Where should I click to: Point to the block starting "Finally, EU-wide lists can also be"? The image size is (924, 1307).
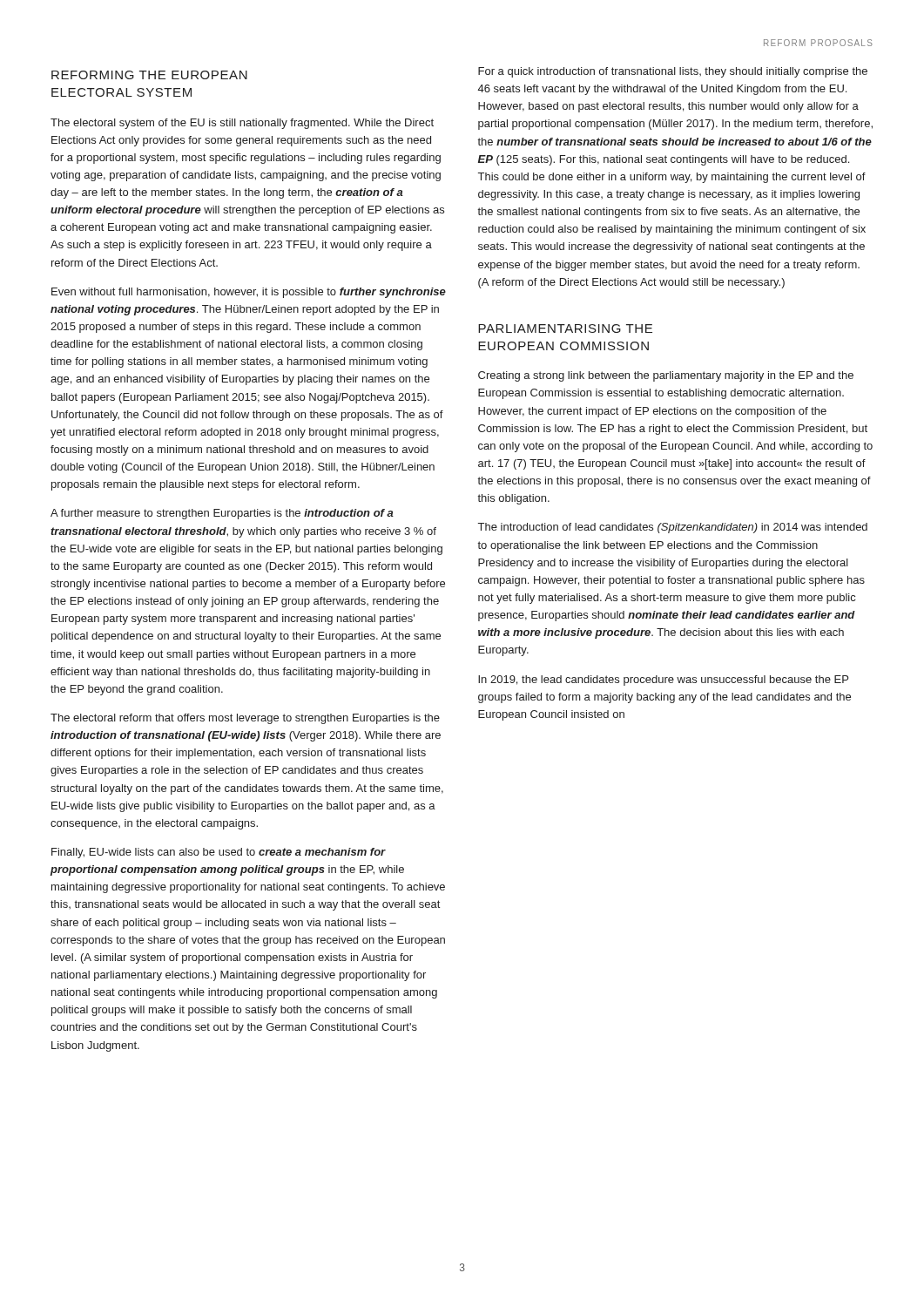248,948
